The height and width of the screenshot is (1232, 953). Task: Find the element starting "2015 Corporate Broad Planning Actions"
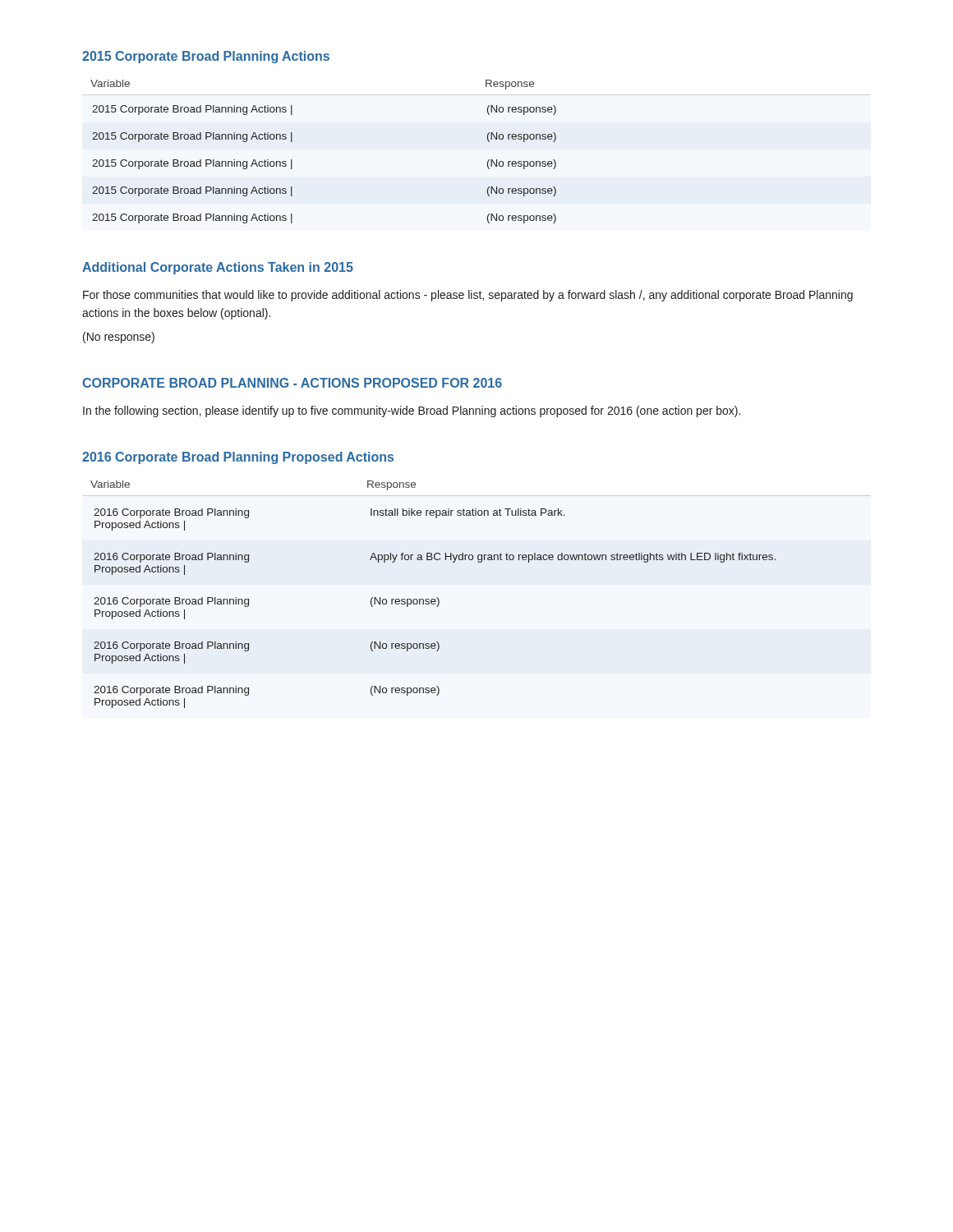coord(206,57)
